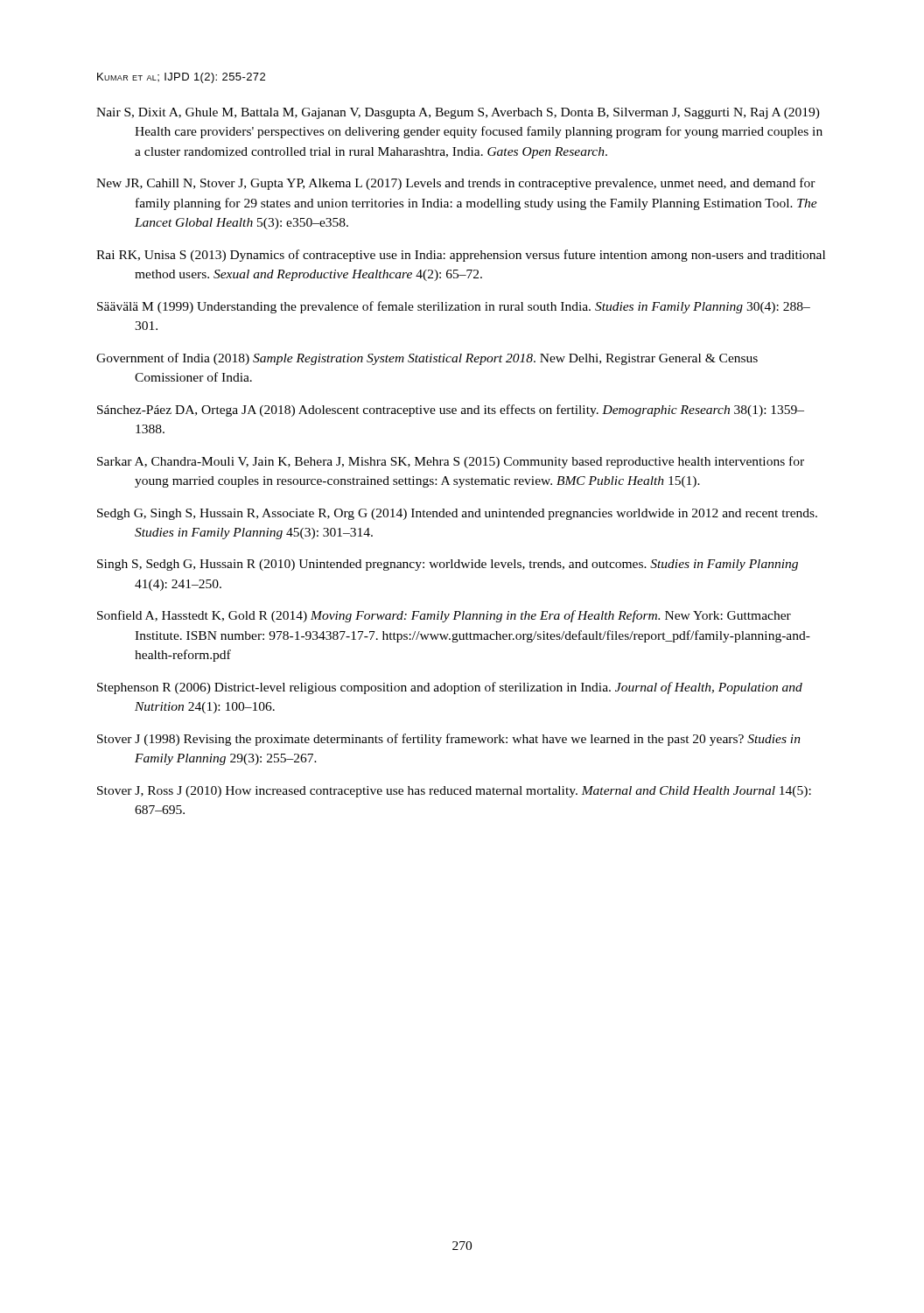Select the list item that reads "Nair S, Dixit A, Ghule M, Battala"
Viewport: 924px width, 1313px height.
pyautogui.click(x=462, y=132)
